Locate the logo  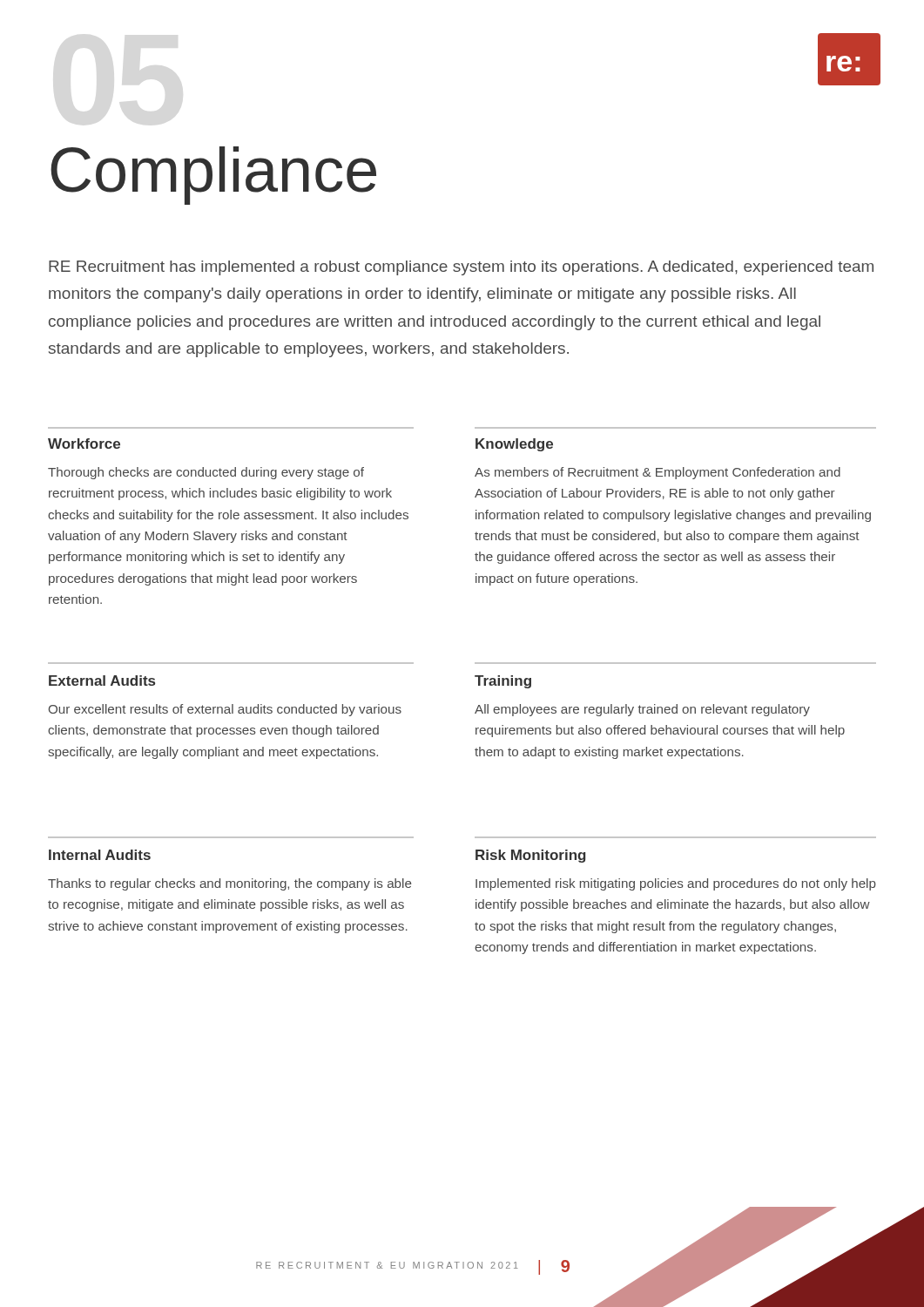(849, 61)
